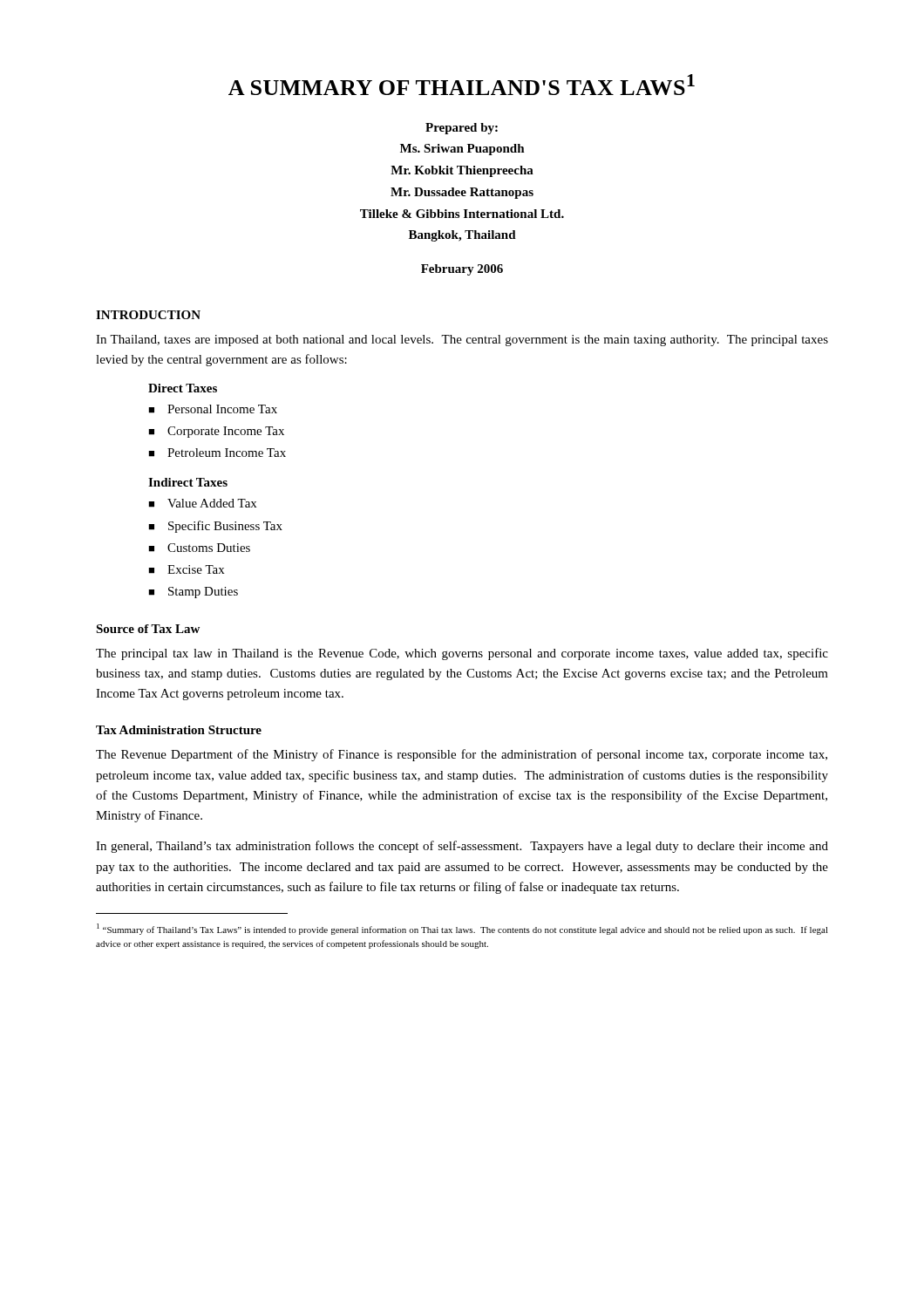Click on the list item that says "■ Personal Income Tax"
924x1308 pixels.
click(x=213, y=409)
